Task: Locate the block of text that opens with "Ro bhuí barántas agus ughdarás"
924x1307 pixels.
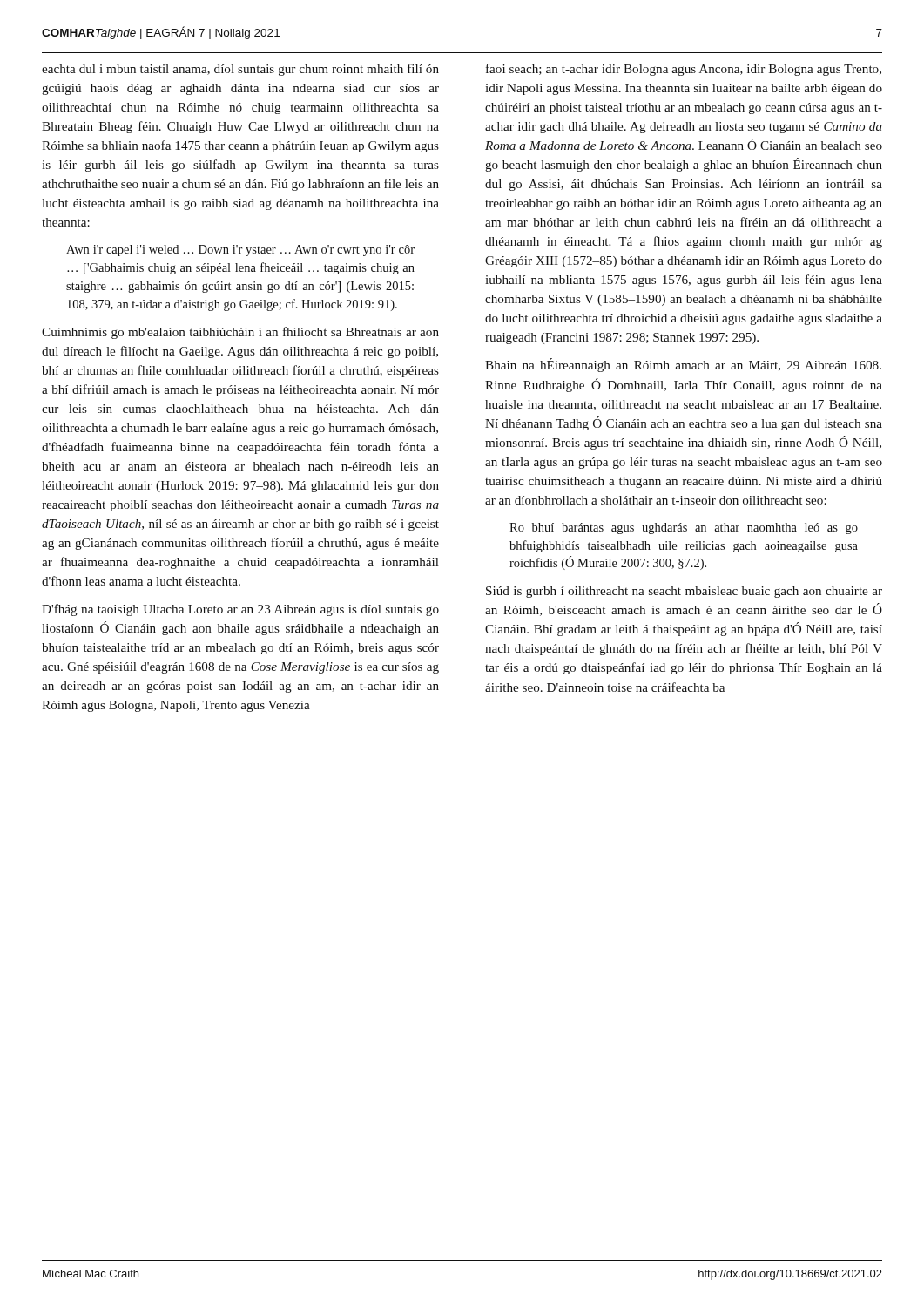Action: (684, 545)
